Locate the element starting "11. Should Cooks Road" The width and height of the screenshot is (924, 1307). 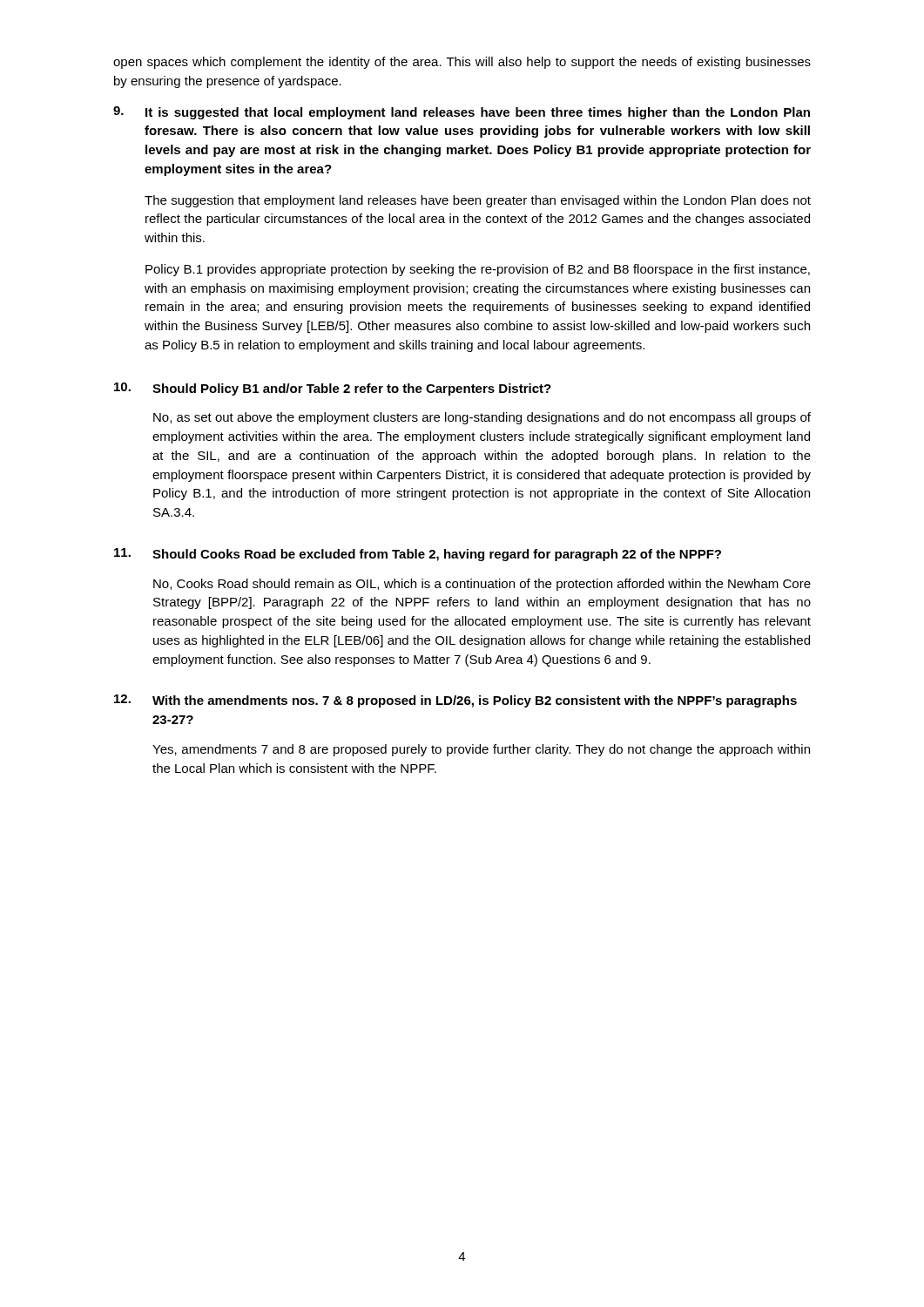point(462,554)
